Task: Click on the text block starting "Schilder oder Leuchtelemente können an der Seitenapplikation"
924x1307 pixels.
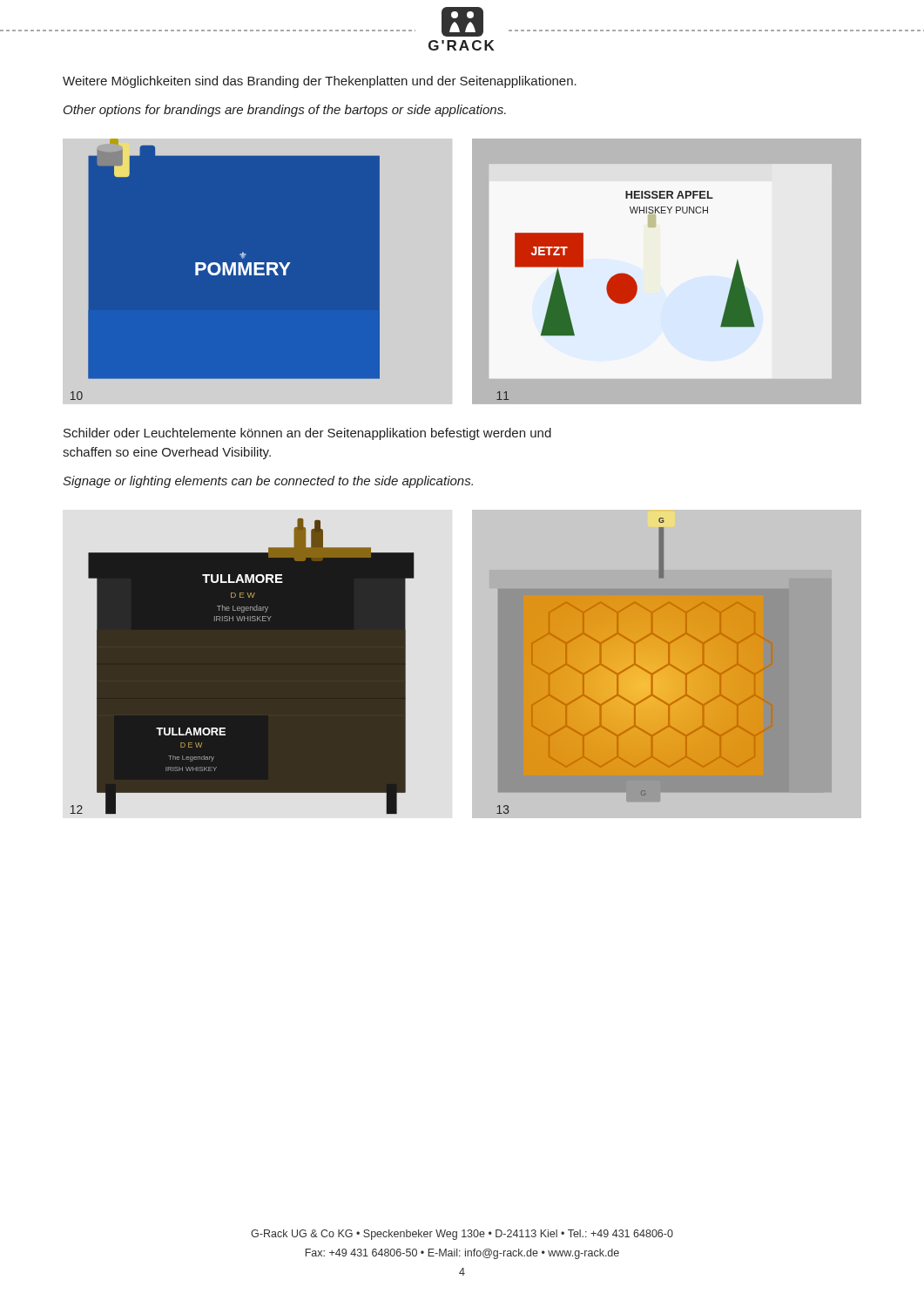Action: coord(307,442)
